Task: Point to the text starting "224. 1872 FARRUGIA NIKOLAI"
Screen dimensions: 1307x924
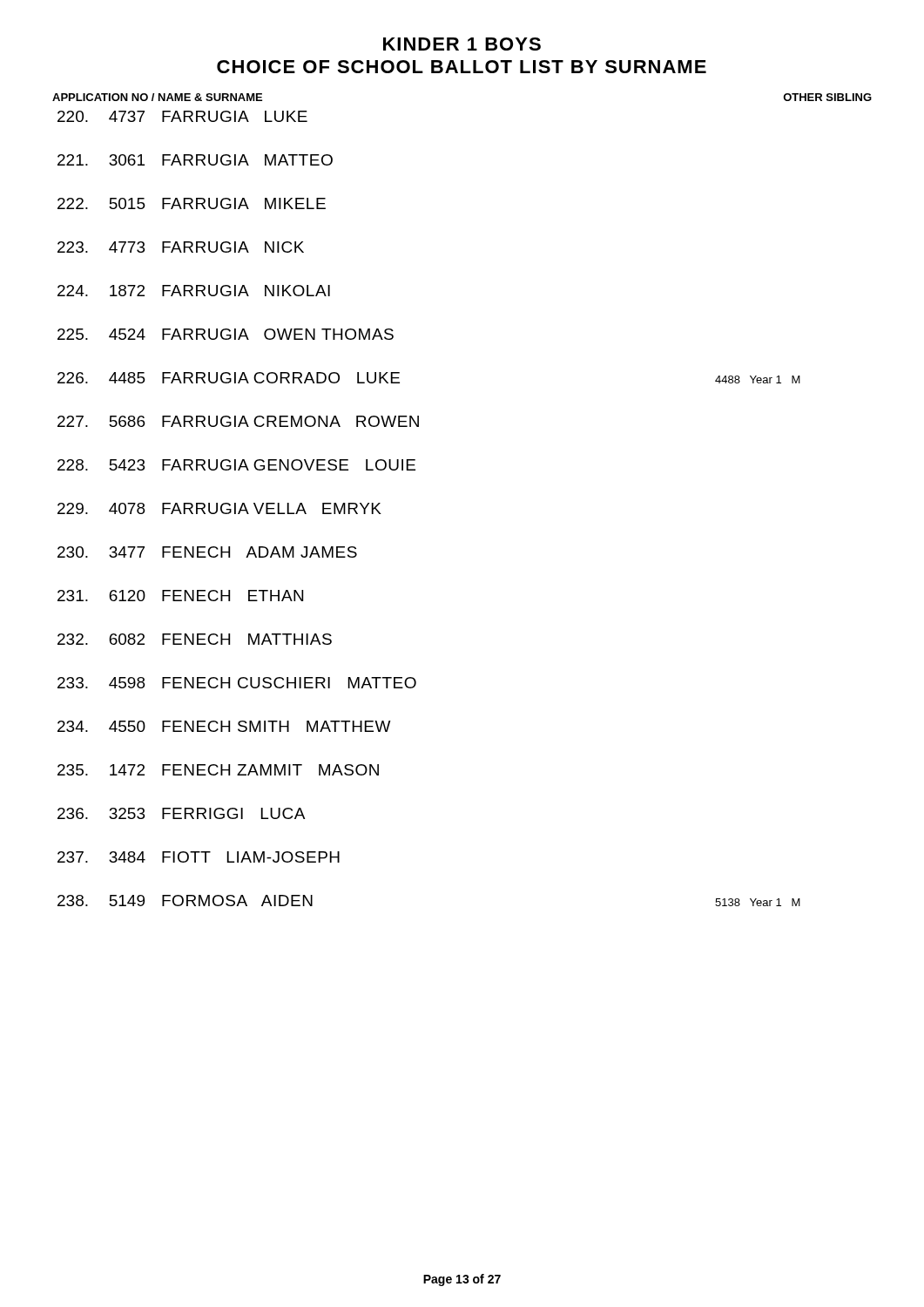Action: click(194, 291)
